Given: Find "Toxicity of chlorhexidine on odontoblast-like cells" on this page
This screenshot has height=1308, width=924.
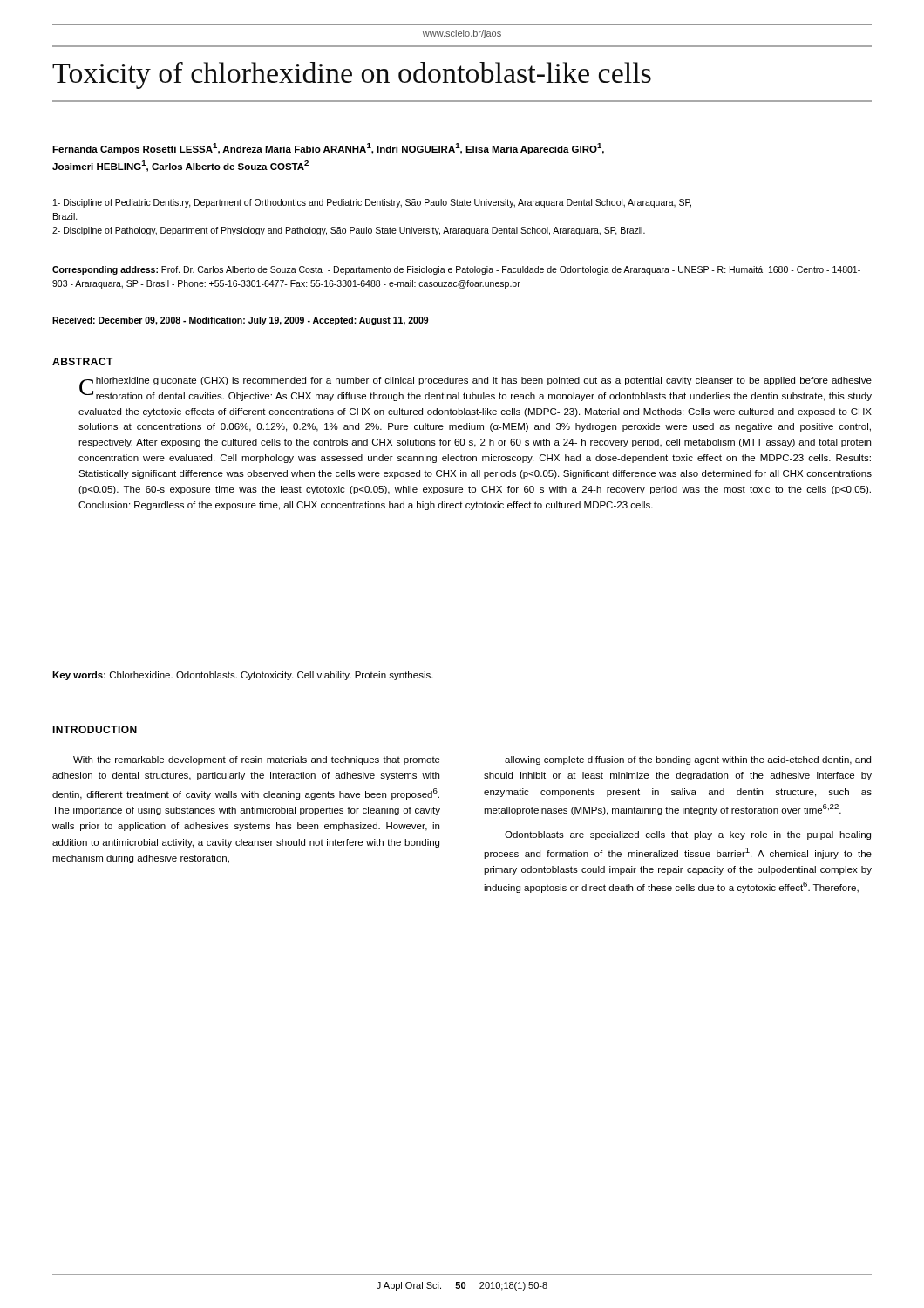Looking at the screenshot, I should coord(462,74).
